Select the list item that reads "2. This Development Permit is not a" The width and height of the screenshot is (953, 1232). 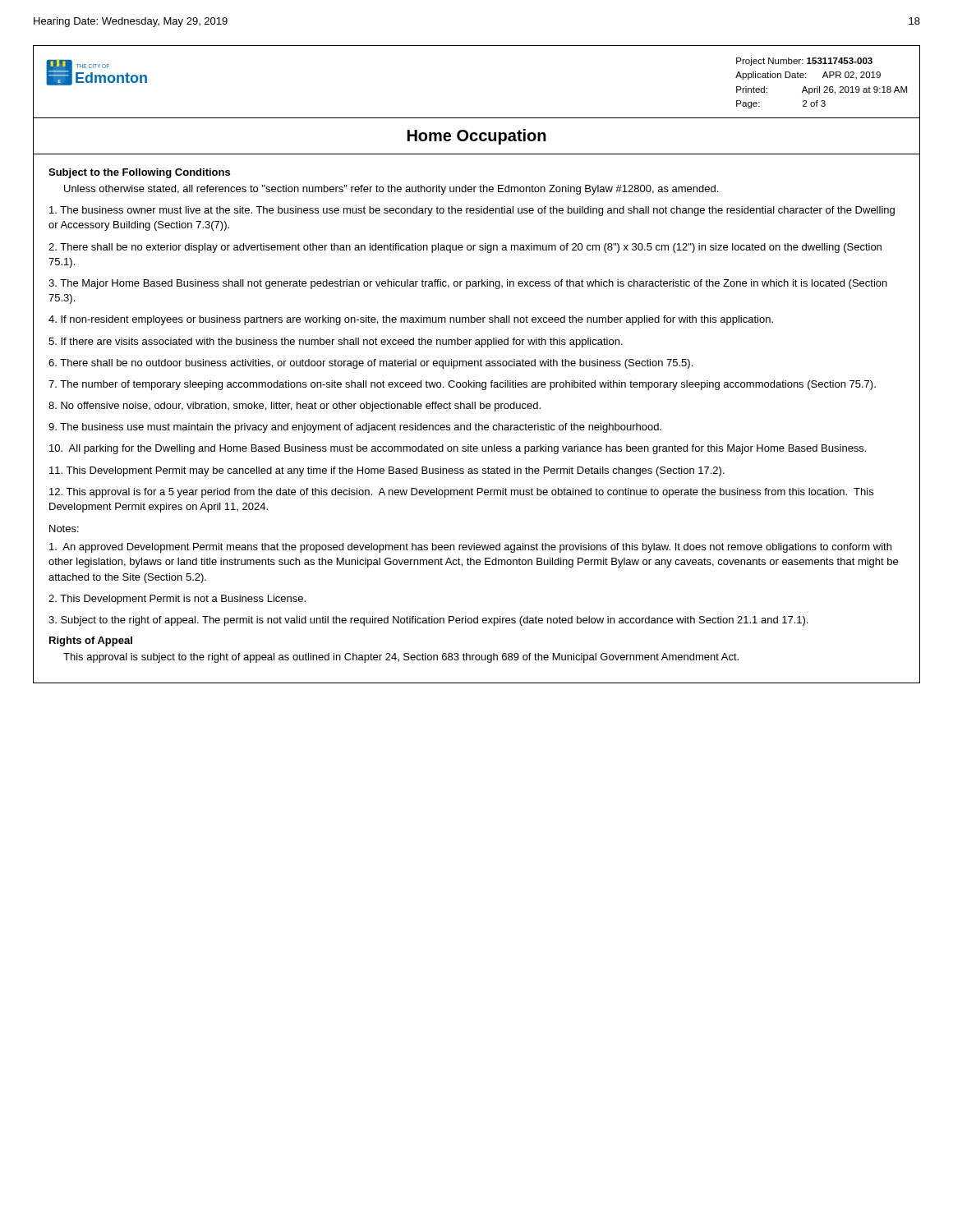coord(177,598)
